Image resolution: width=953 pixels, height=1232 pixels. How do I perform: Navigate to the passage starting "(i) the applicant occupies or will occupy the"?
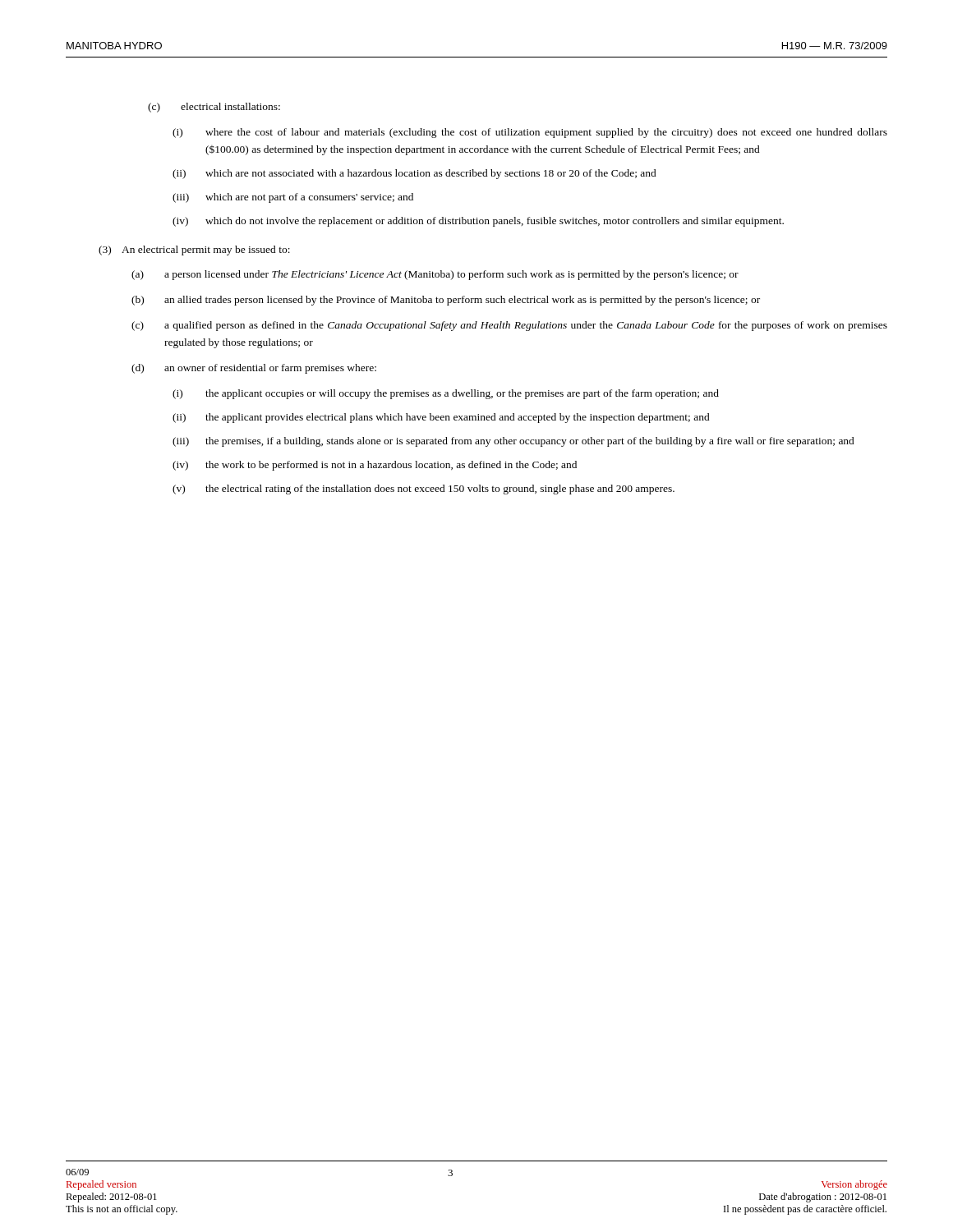point(530,394)
